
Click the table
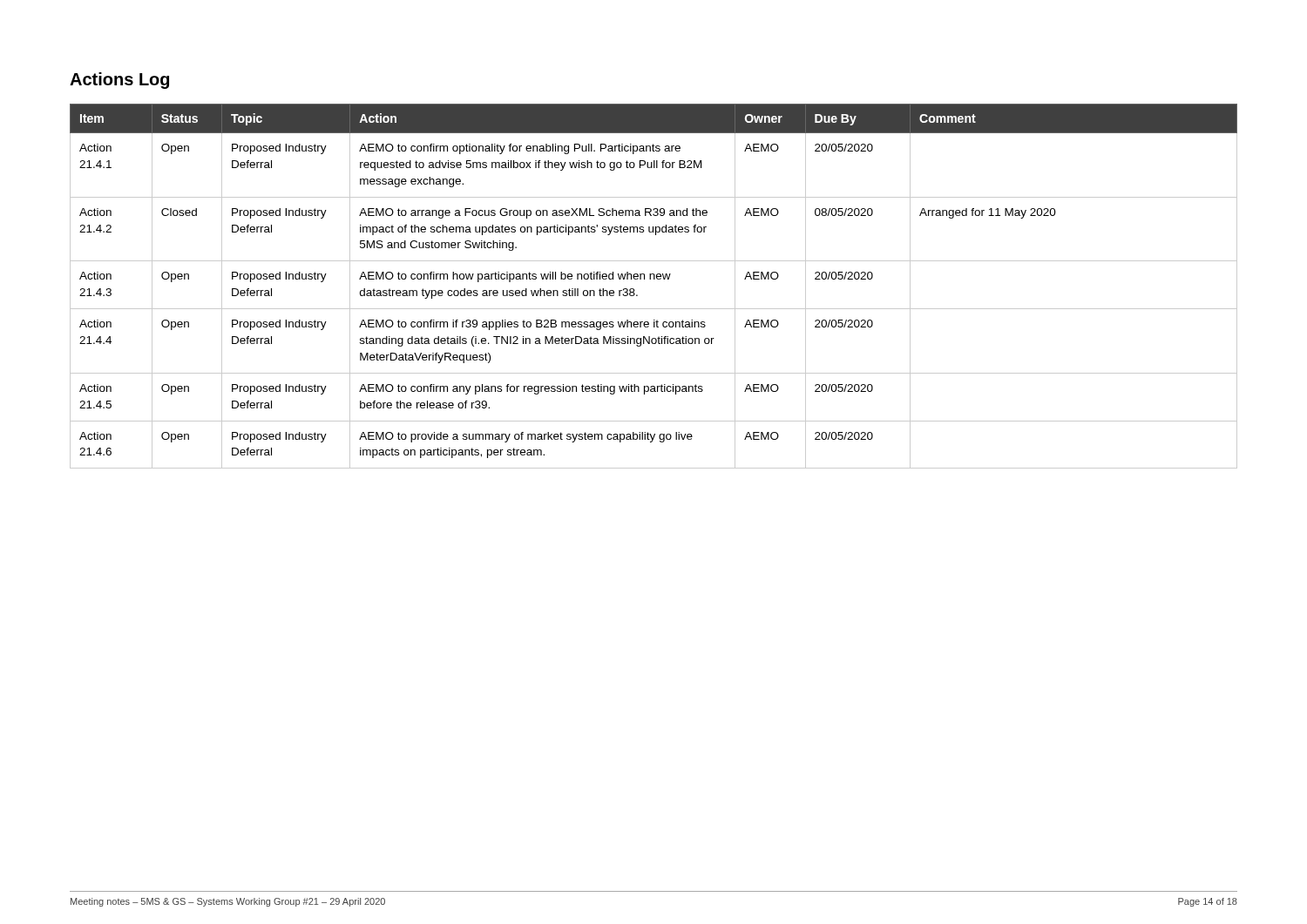[654, 286]
